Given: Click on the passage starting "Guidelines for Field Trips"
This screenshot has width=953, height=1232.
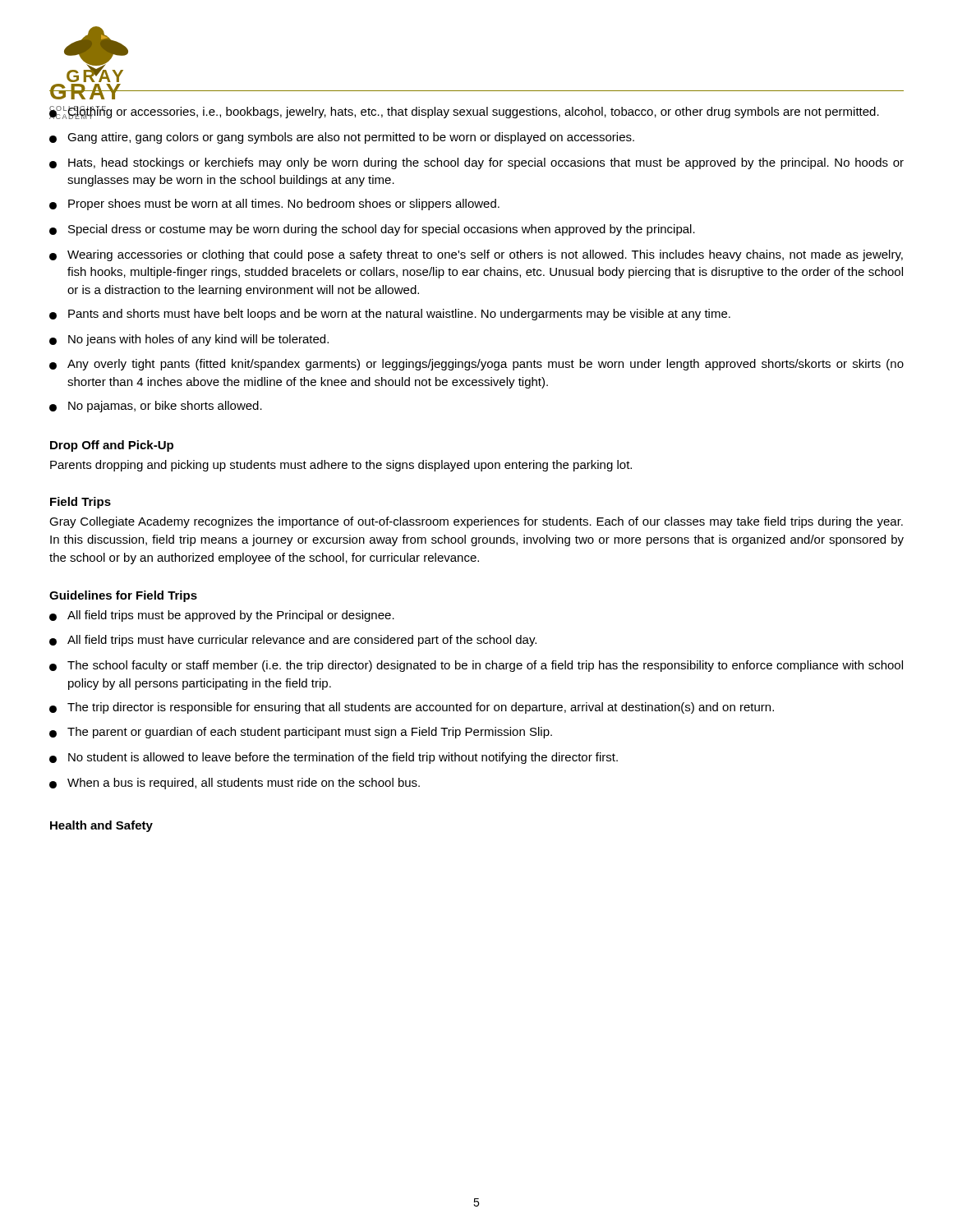Looking at the screenshot, I should [123, 595].
